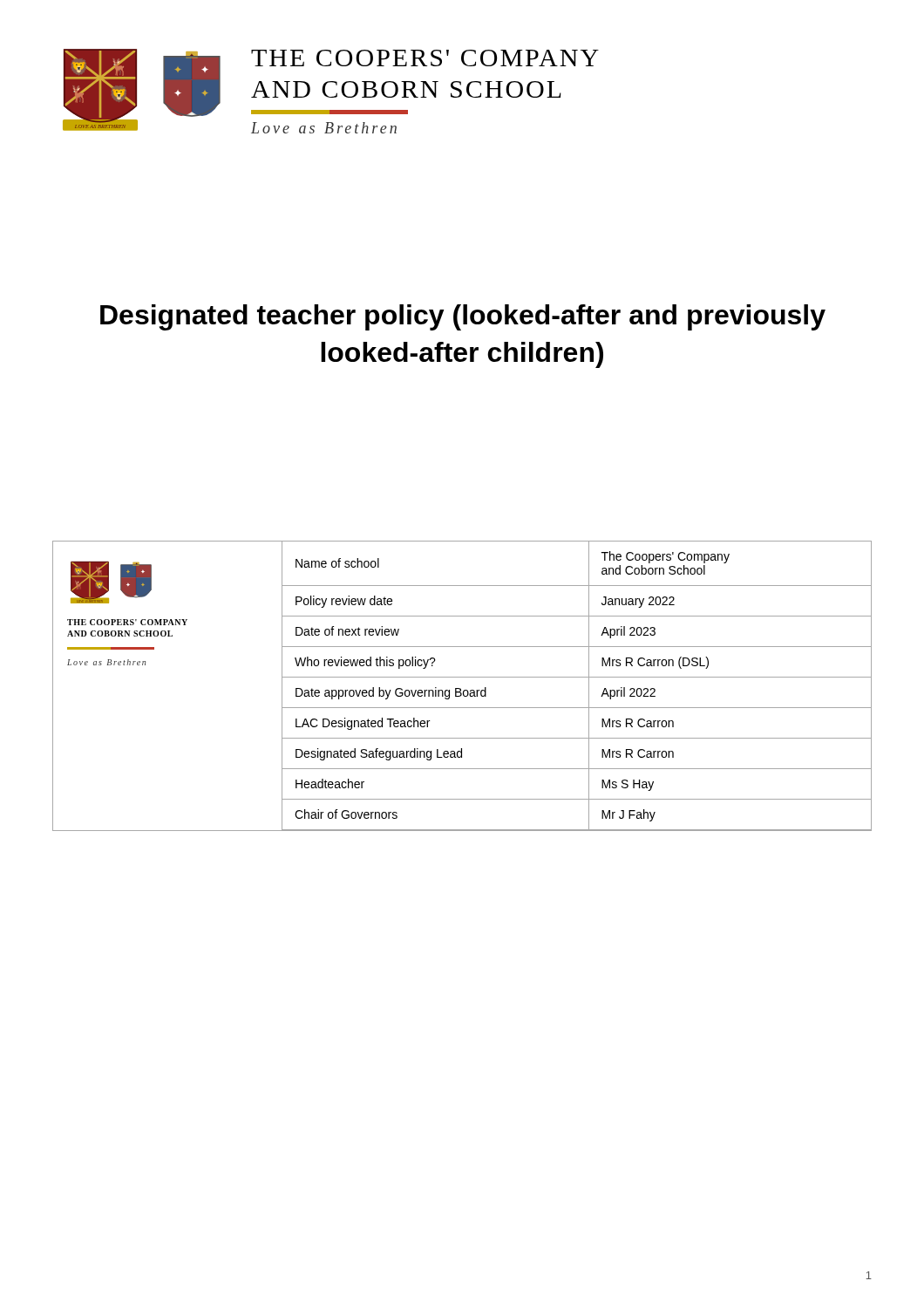924x1308 pixels.
Task: Select the passage starting "Designated teacher policy (looked-after"
Action: (462, 334)
